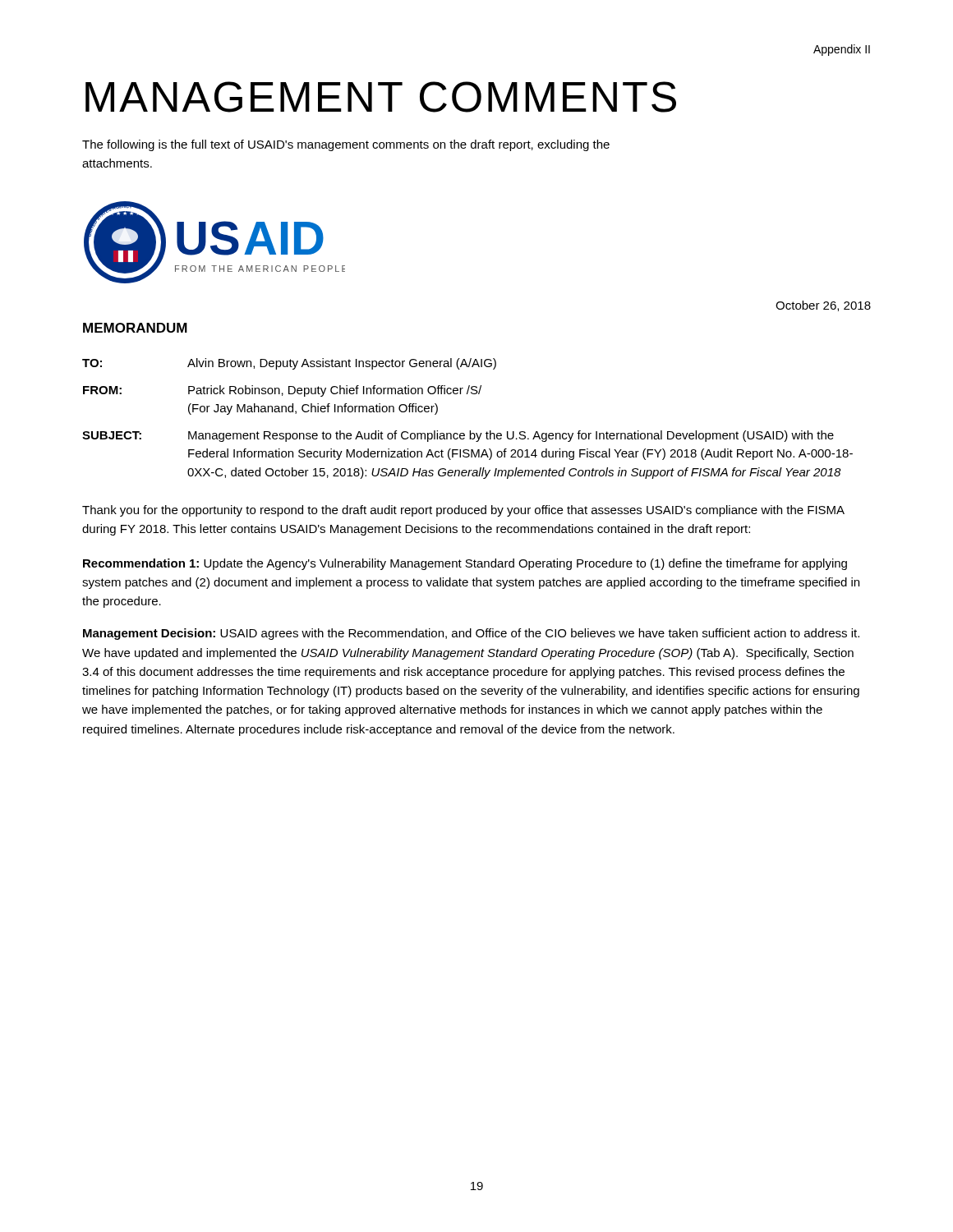The width and height of the screenshot is (953, 1232).
Task: Locate the block starting "October 26, 2018"
Action: tap(823, 305)
